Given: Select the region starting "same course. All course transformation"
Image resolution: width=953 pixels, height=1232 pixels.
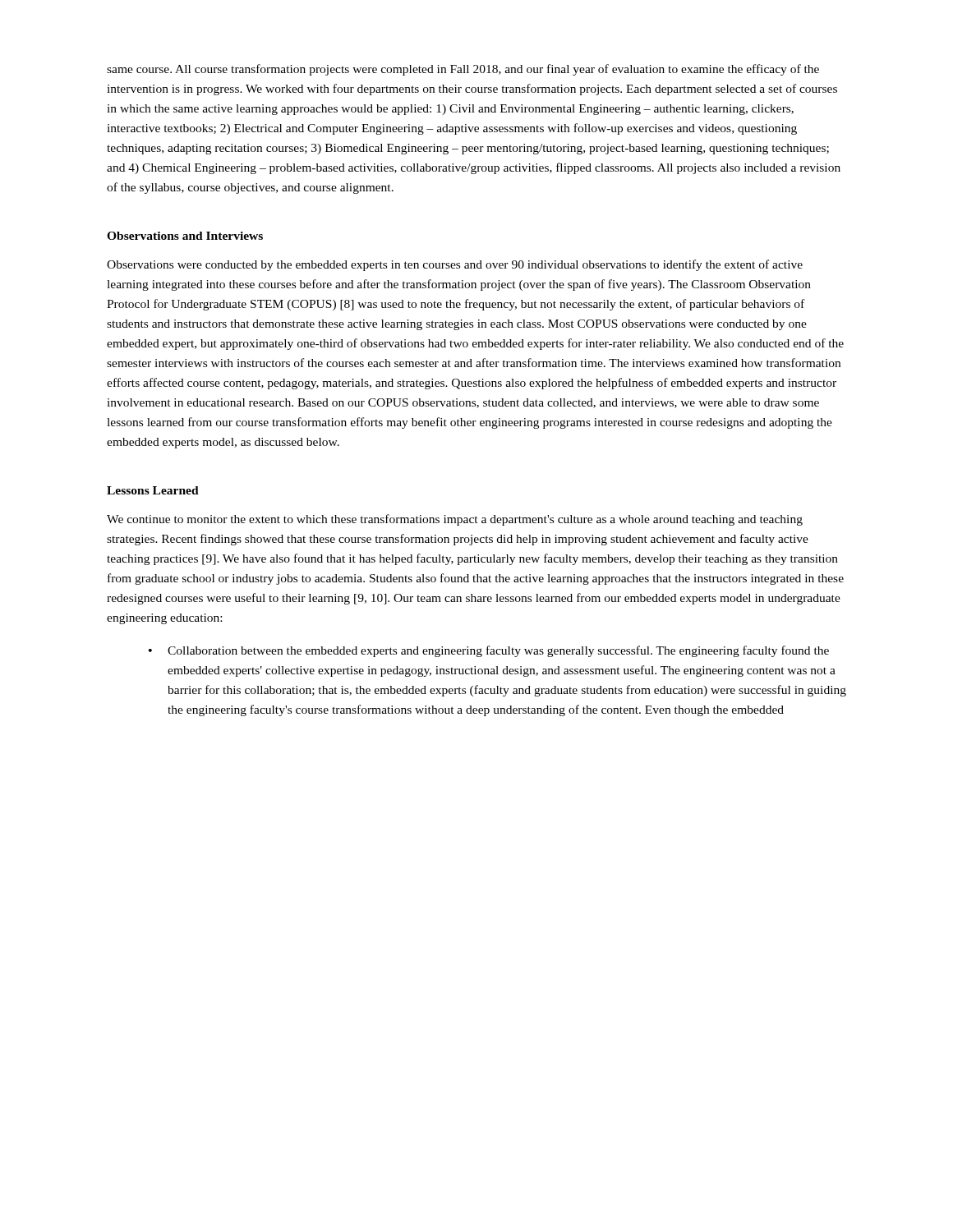Looking at the screenshot, I should tap(474, 128).
